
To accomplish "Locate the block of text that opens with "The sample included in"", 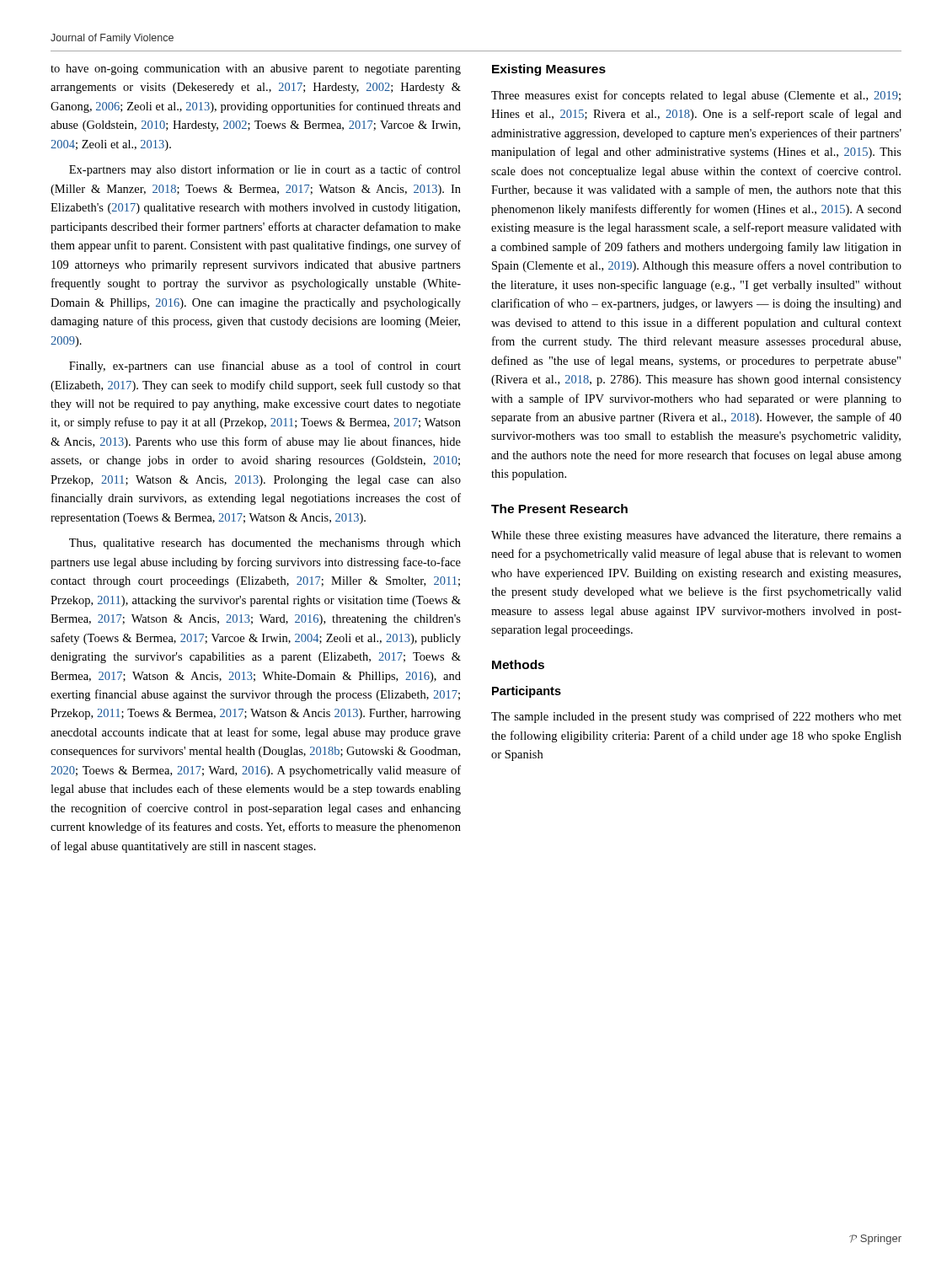I will [696, 736].
